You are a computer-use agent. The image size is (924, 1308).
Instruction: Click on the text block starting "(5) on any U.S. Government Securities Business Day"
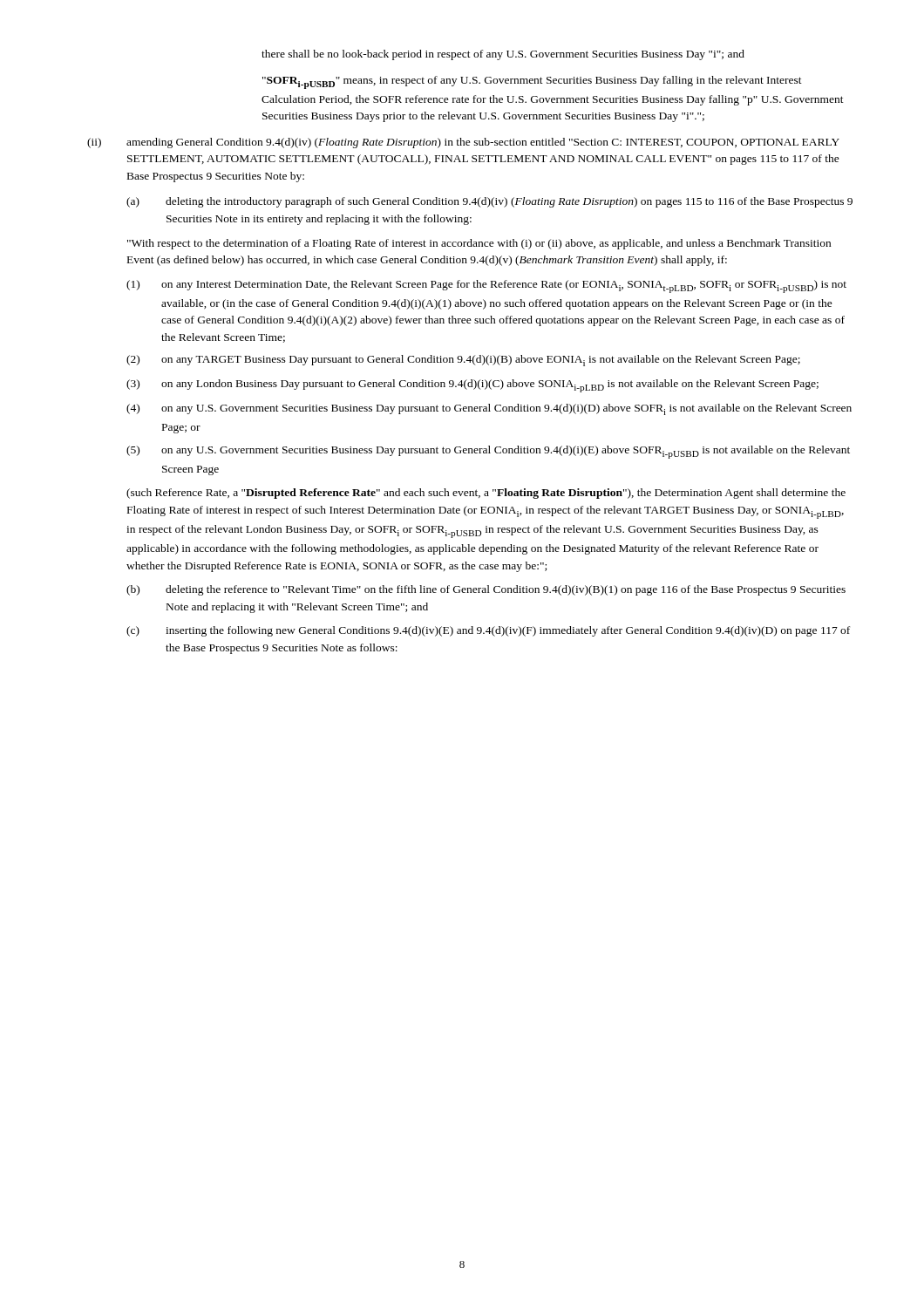click(490, 459)
